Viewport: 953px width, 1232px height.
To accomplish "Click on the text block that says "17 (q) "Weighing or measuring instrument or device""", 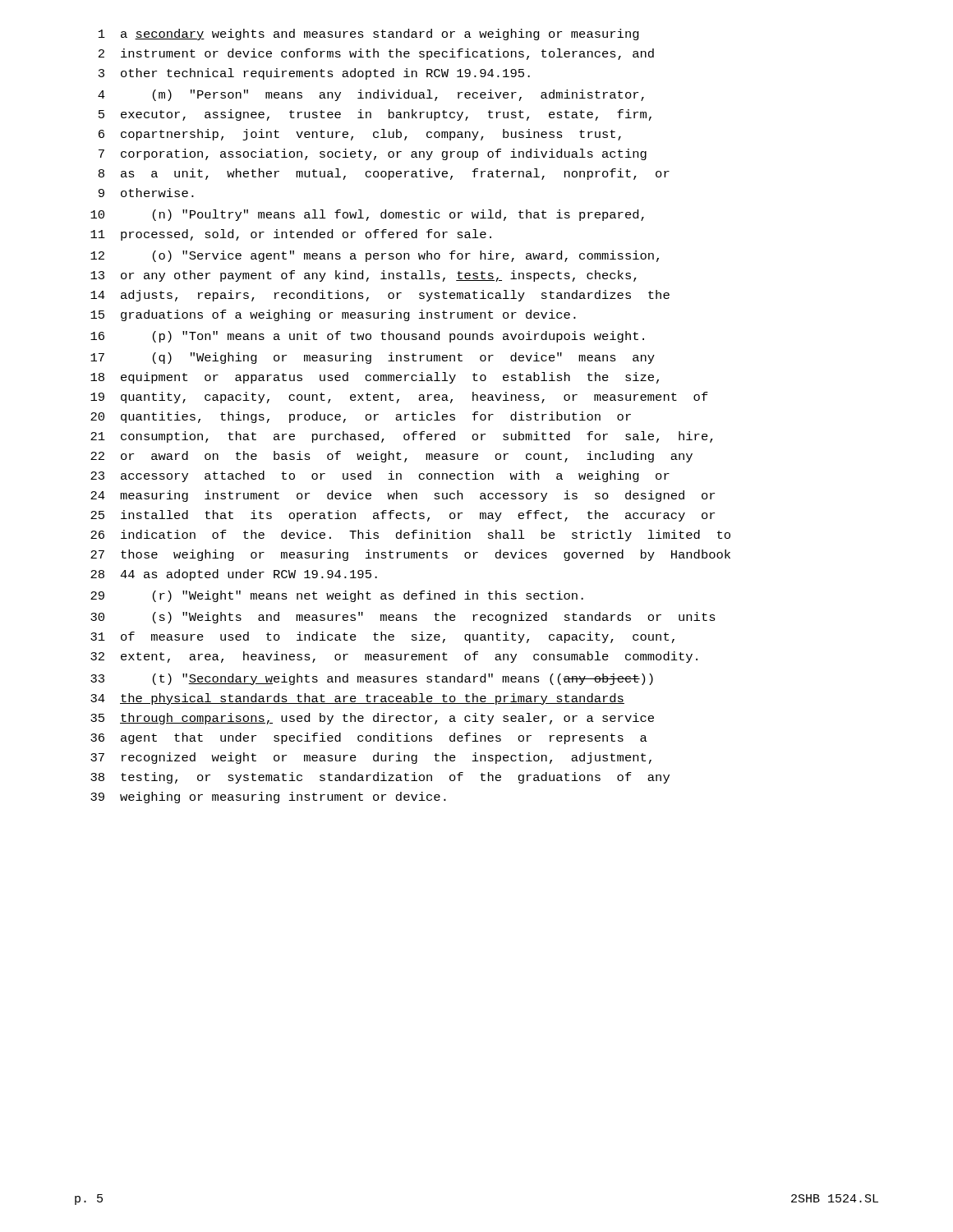I will 476,467.
